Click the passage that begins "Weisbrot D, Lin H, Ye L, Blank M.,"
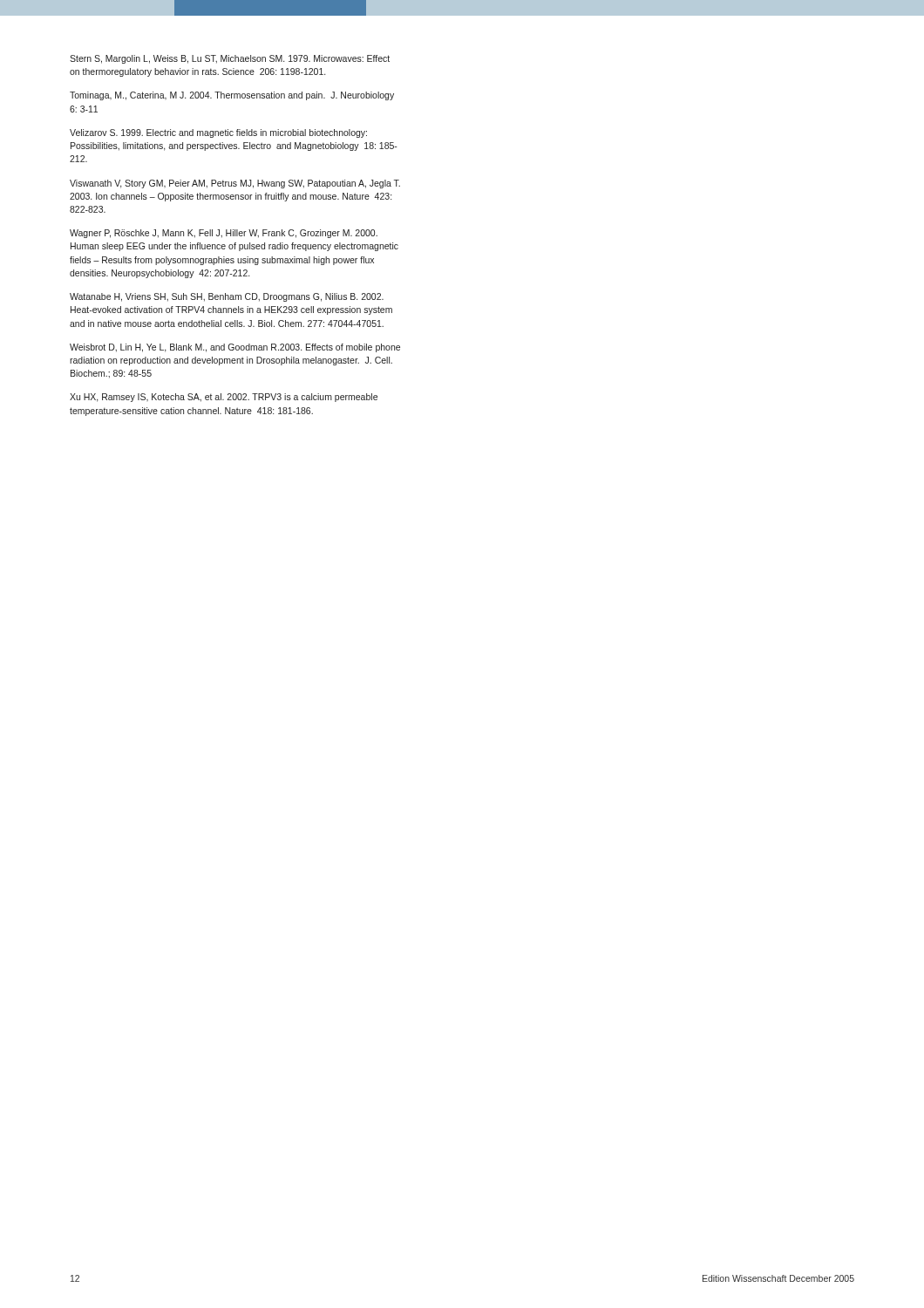The image size is (924, 1308). click(235, 360)
